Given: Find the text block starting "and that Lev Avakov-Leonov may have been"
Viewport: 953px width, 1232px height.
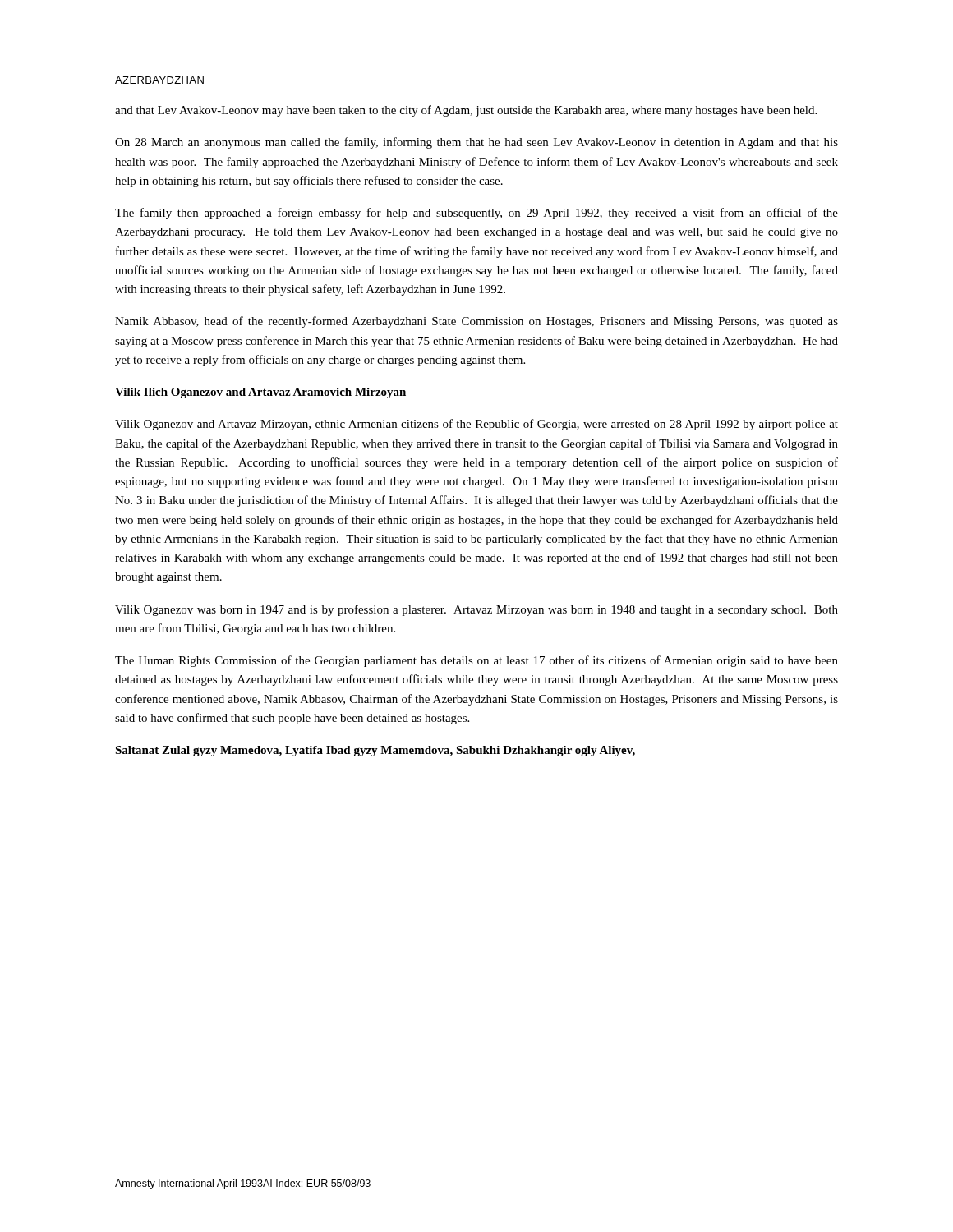Looking at the screenshot, I should pyautogui.click(x=466, y=110).
